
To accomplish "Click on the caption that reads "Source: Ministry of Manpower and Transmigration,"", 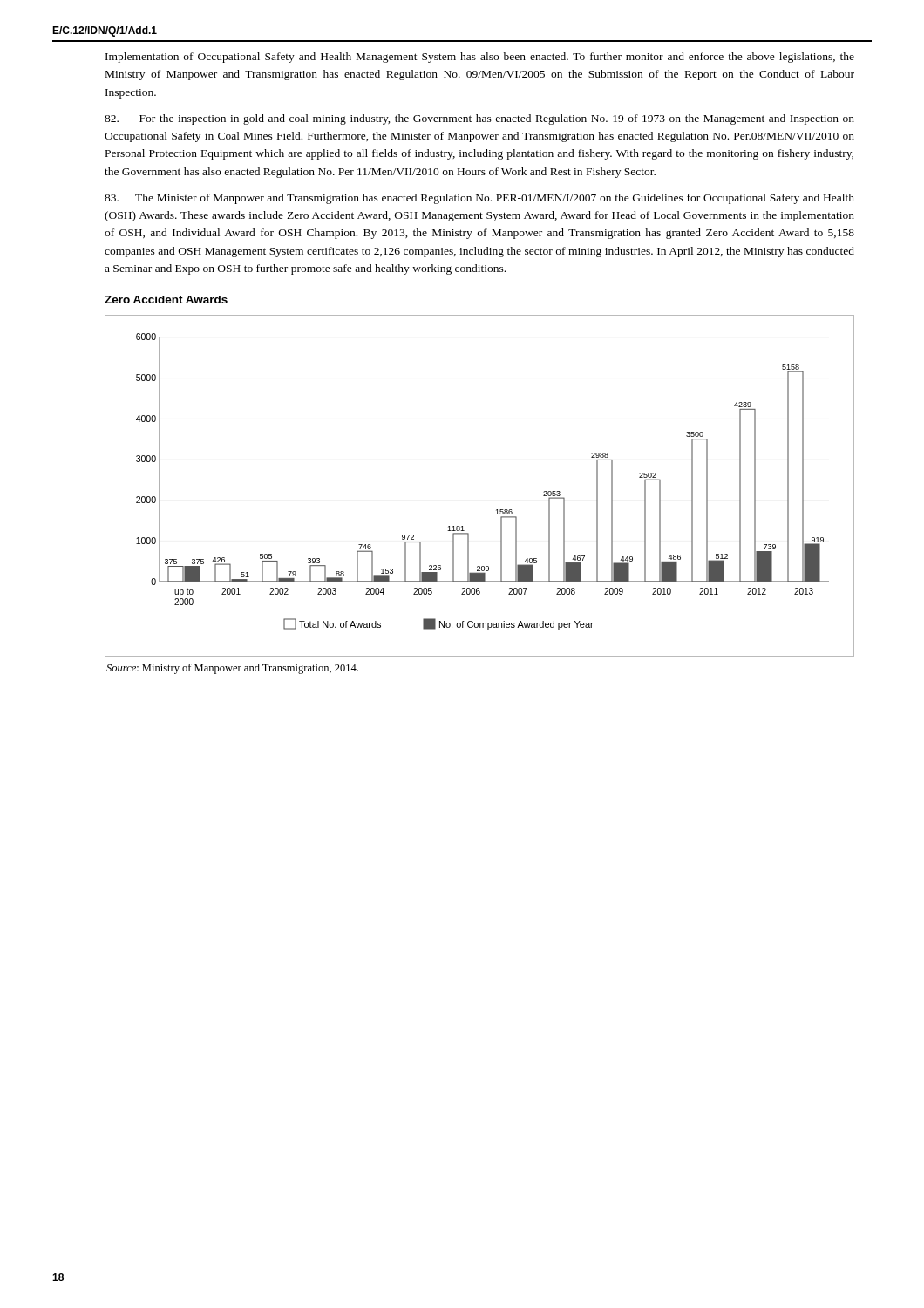I will 233,668.
